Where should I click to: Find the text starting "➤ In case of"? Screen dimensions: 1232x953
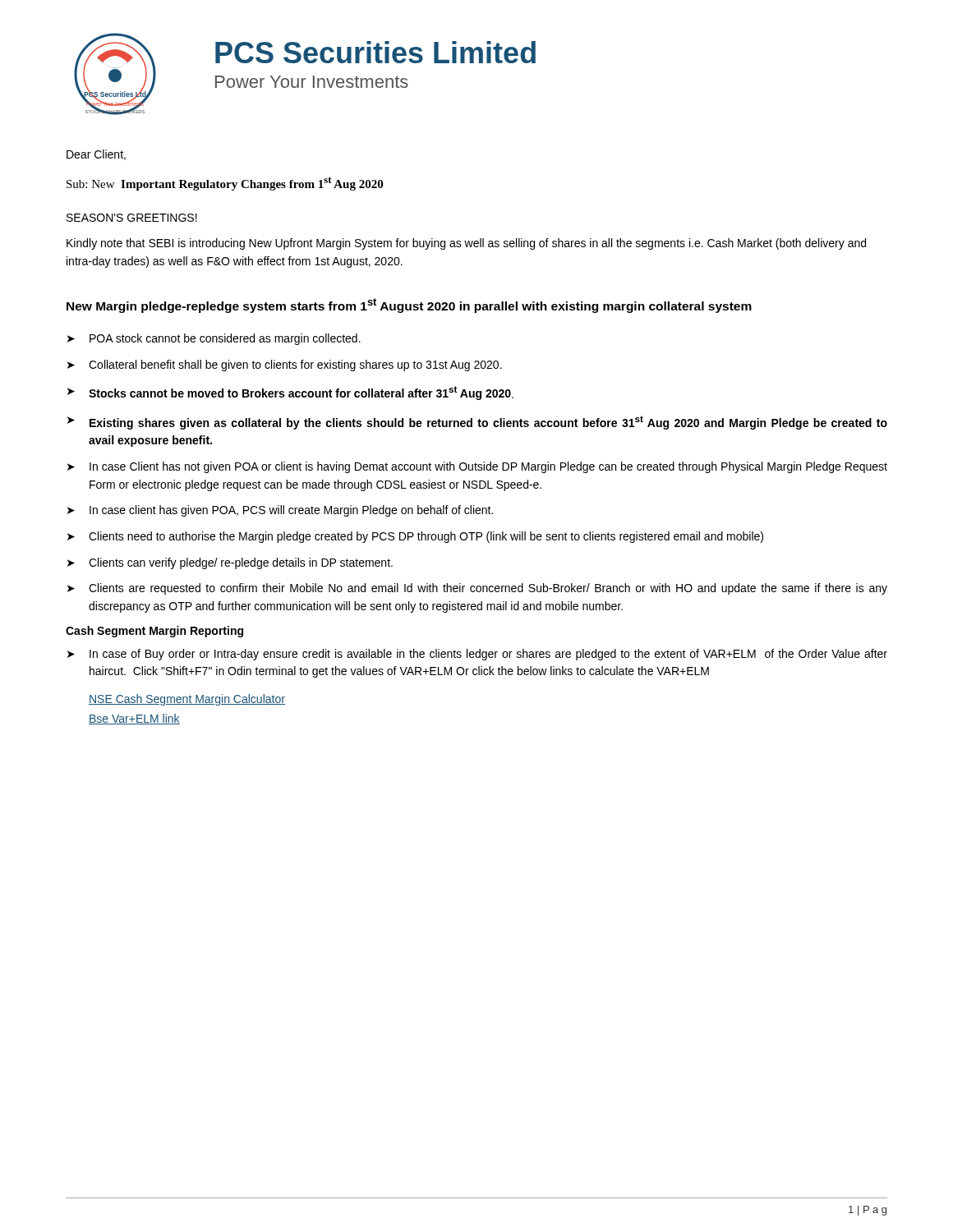(476, 663)
